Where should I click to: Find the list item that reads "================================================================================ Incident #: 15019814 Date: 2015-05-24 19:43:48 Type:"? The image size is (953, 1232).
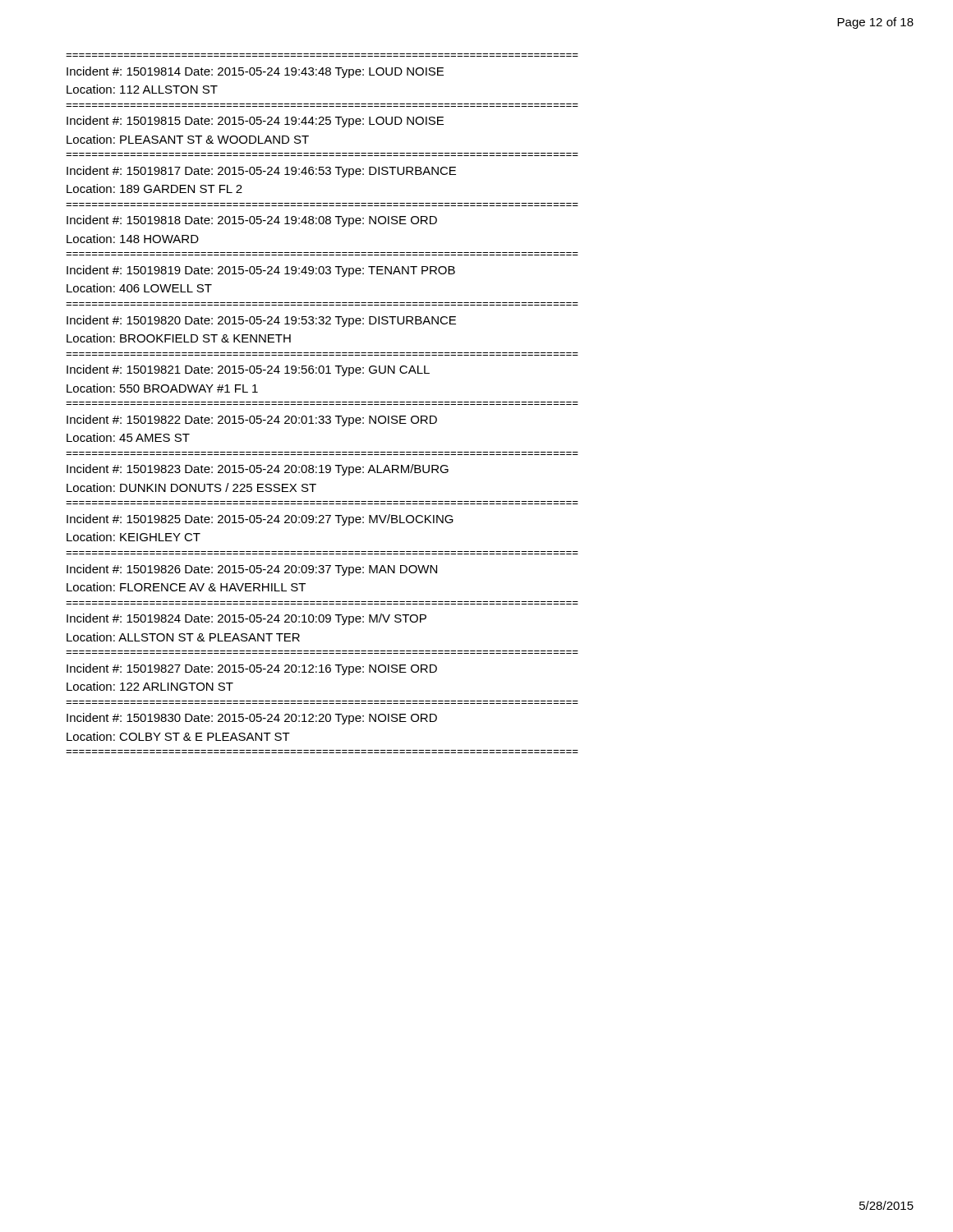pyautogui.click(x=255, y=72)
